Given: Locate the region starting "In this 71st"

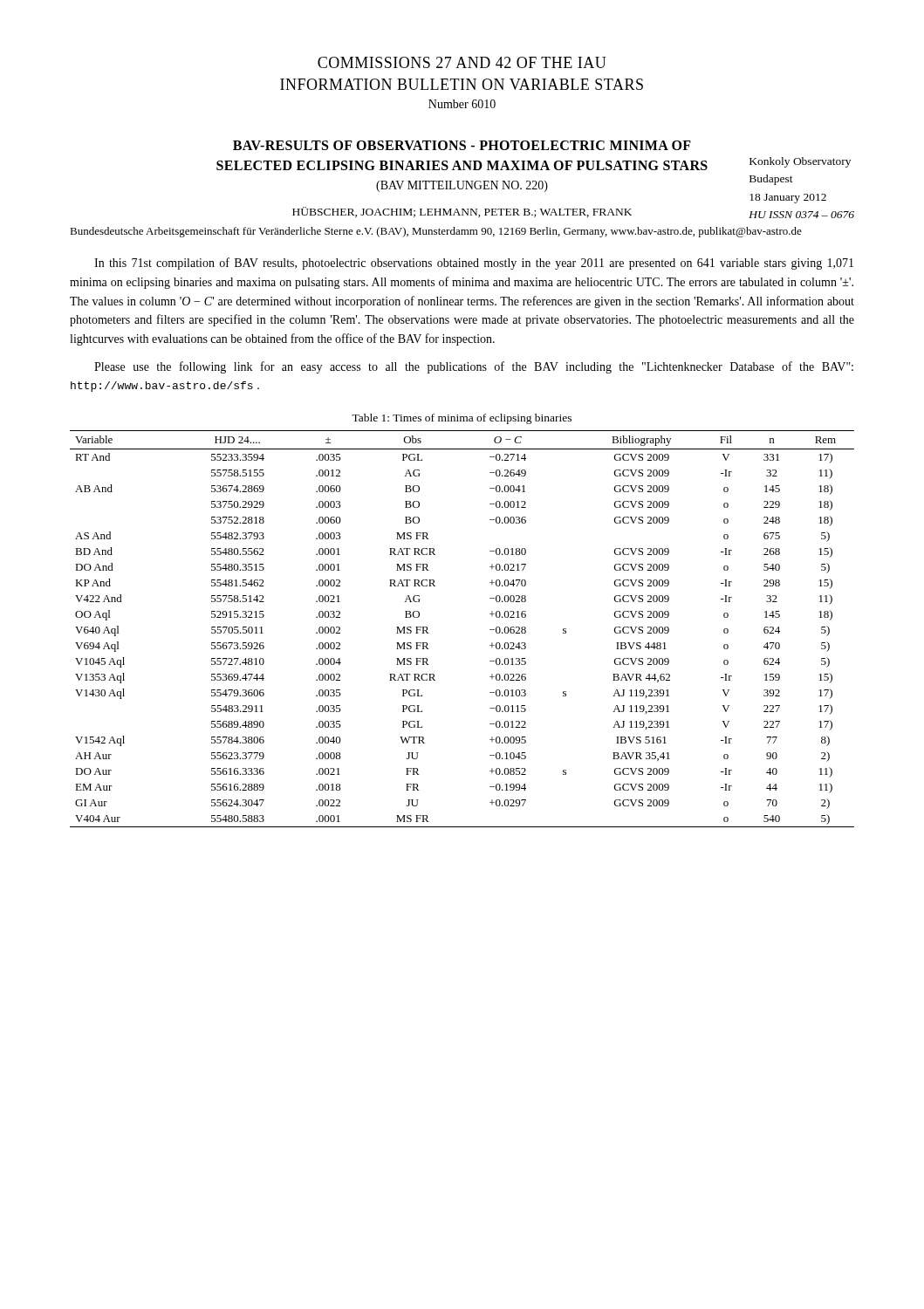Looking at the screenshot, I should [462, 325].
